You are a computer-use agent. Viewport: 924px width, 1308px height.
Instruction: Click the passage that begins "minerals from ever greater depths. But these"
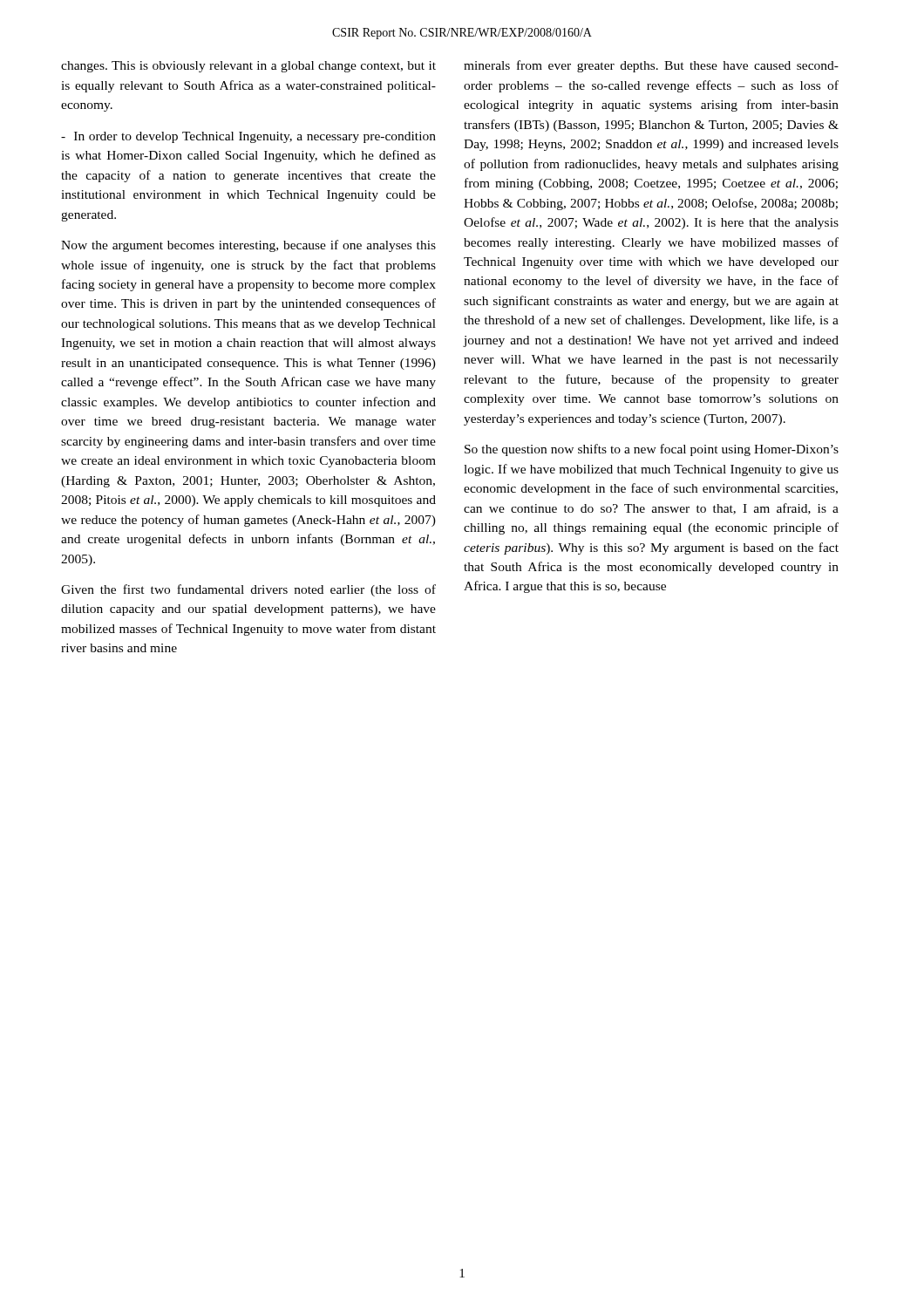tap(651, 242)
